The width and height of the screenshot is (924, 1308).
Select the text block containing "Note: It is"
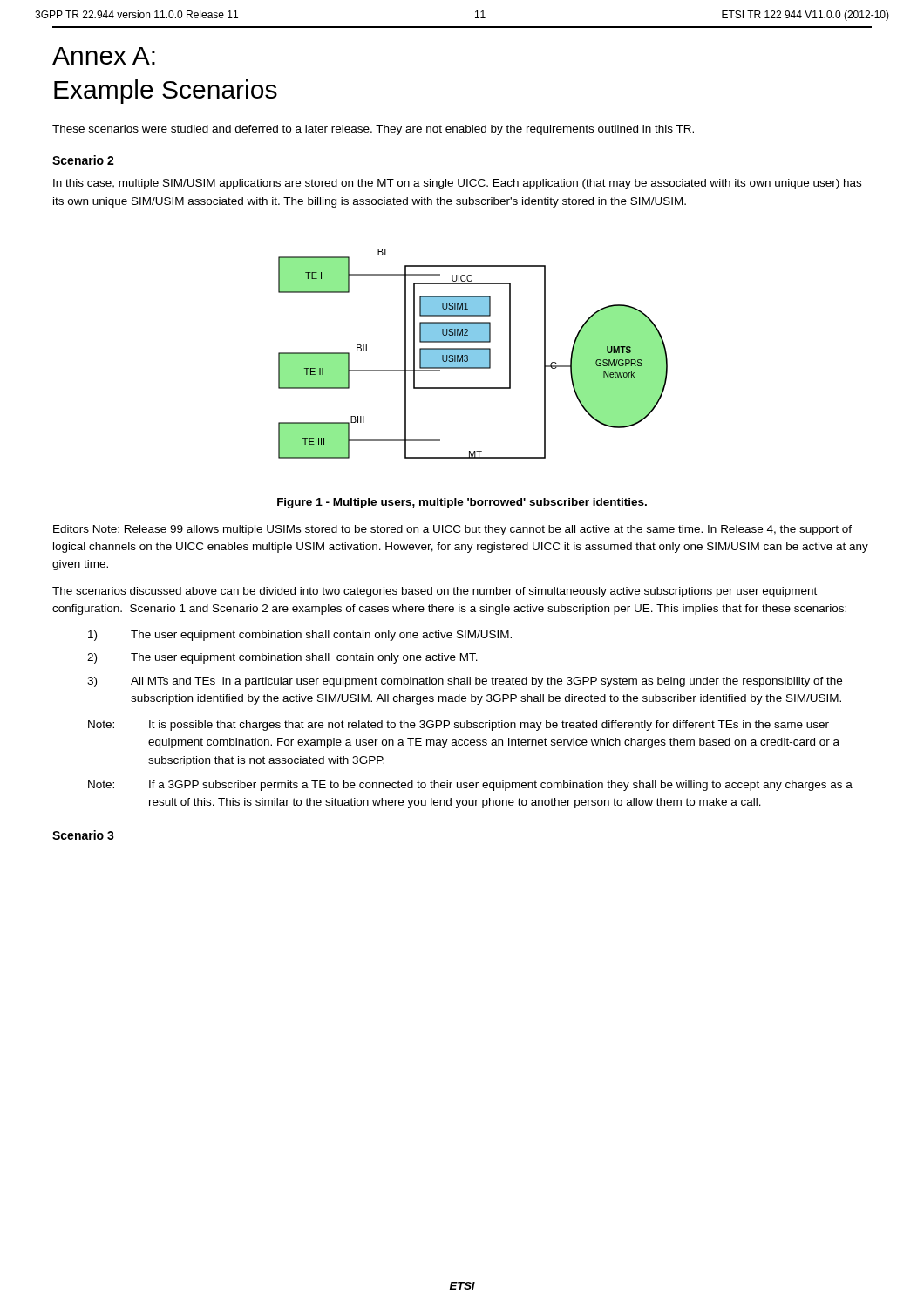coord(462,742)
